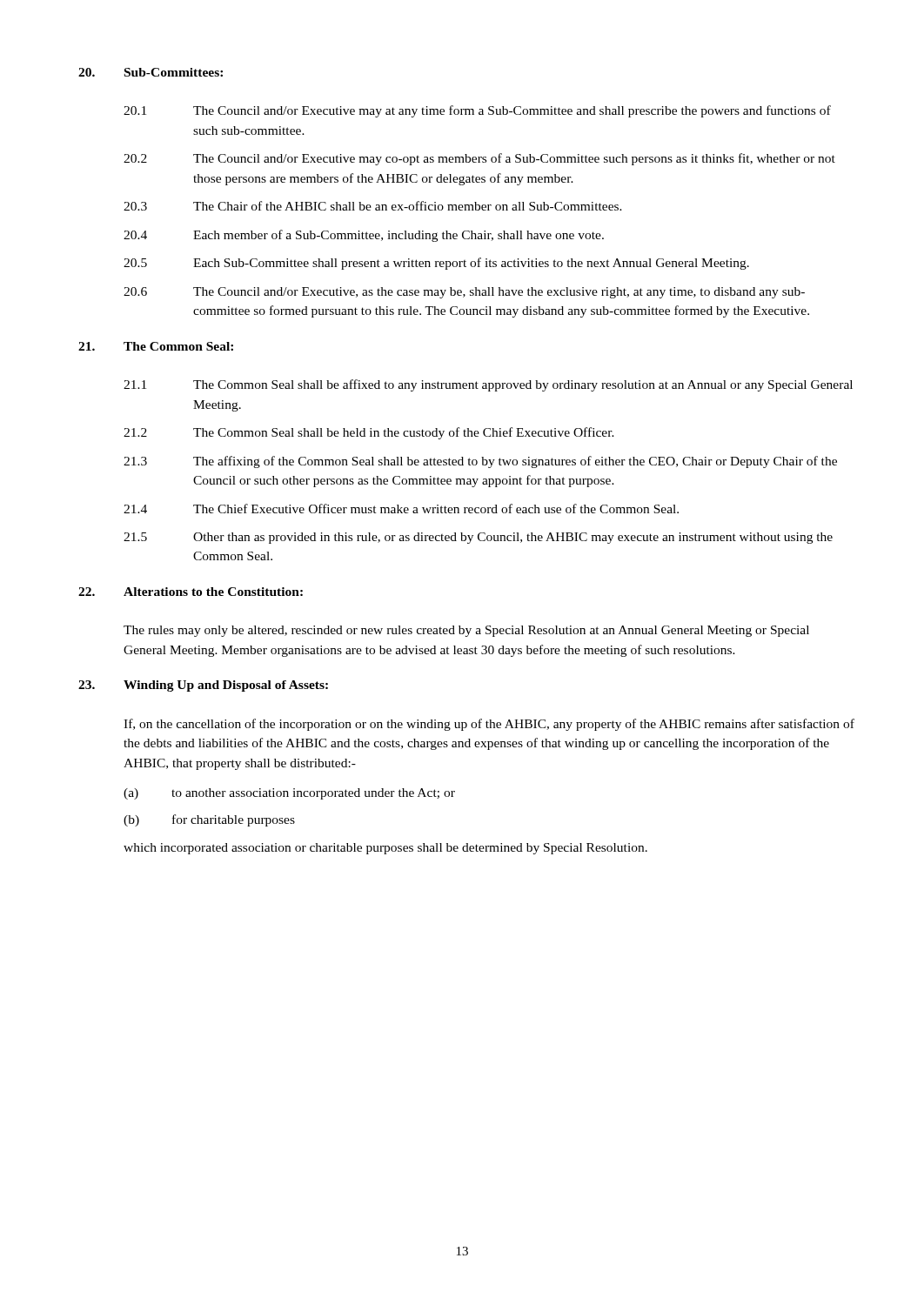Point to "(b) for charitable purposes"
Viewport: 924px width, 1305px height.
tap(209, 820)
